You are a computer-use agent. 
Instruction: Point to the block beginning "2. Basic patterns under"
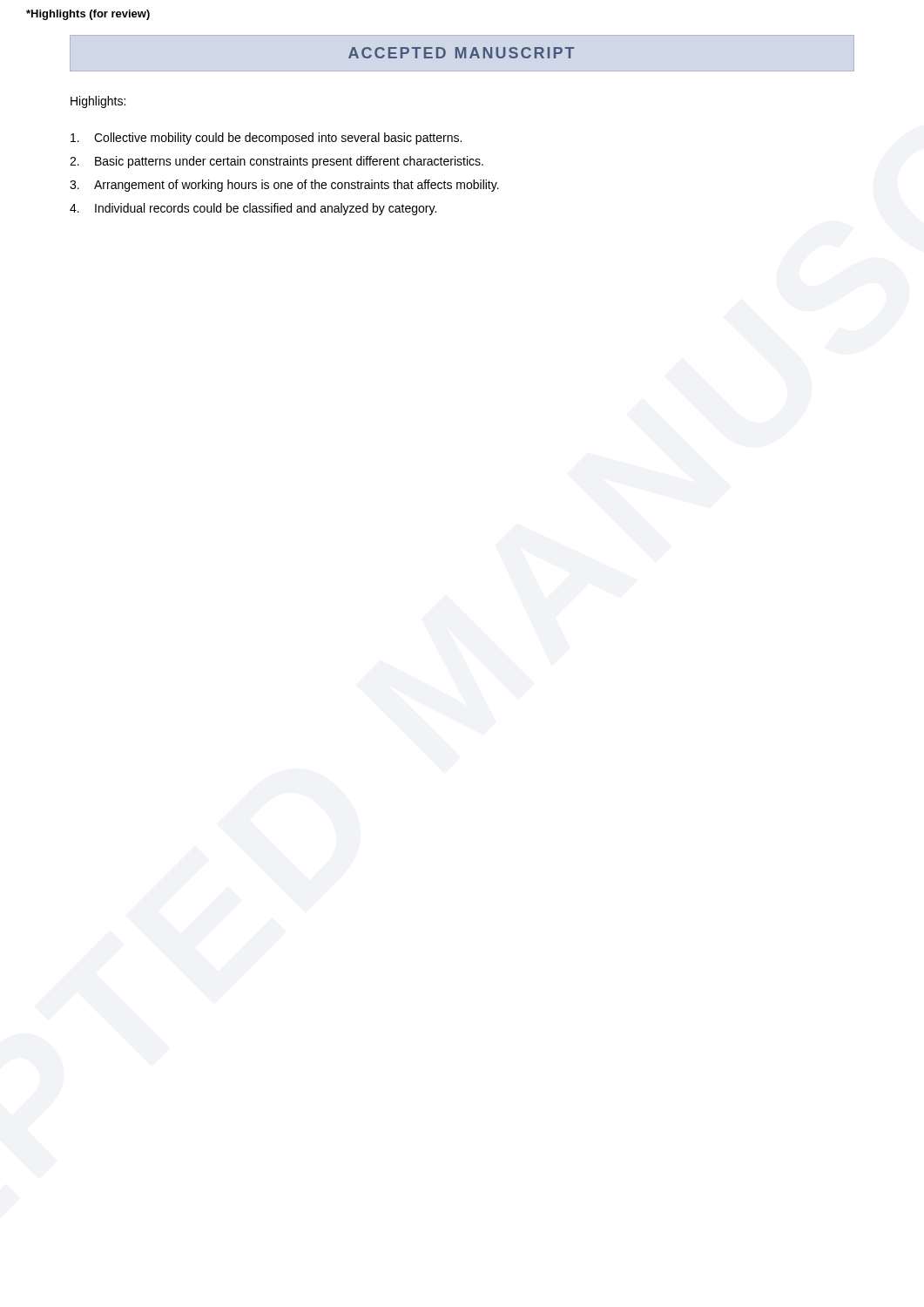click(277, 162)
